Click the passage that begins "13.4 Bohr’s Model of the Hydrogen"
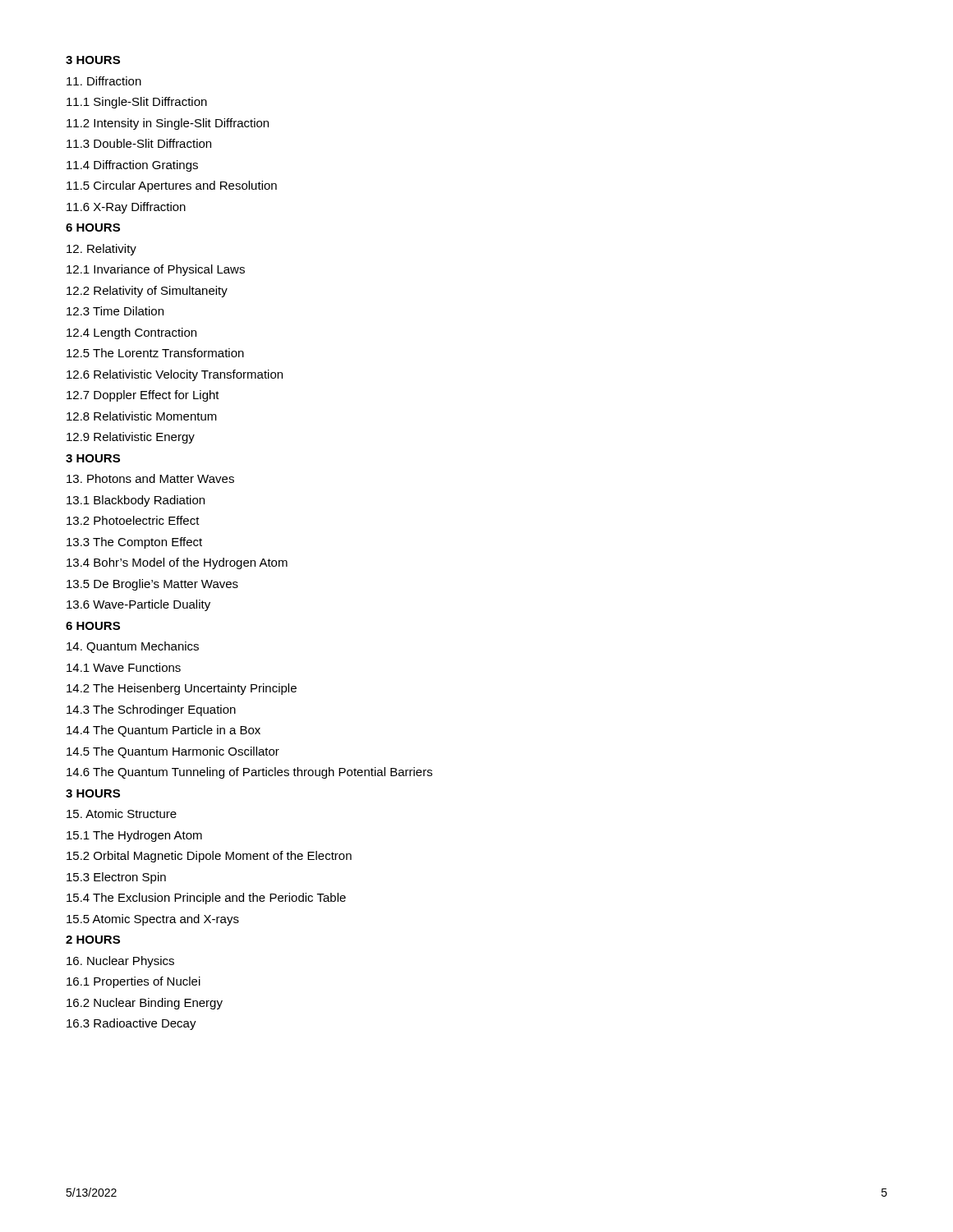 coord(177,562)
